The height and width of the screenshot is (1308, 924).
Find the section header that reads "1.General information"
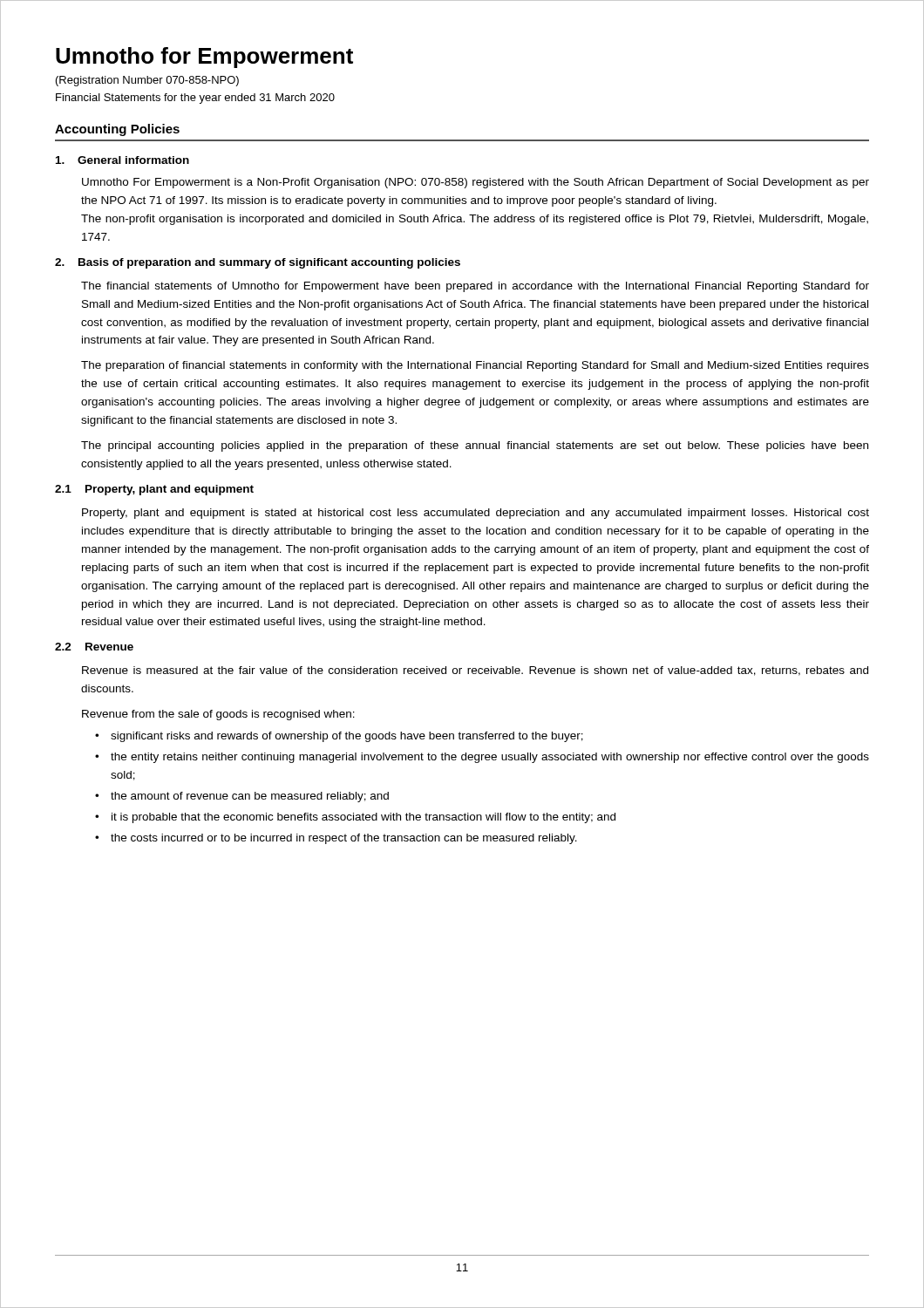coord(122,160)
